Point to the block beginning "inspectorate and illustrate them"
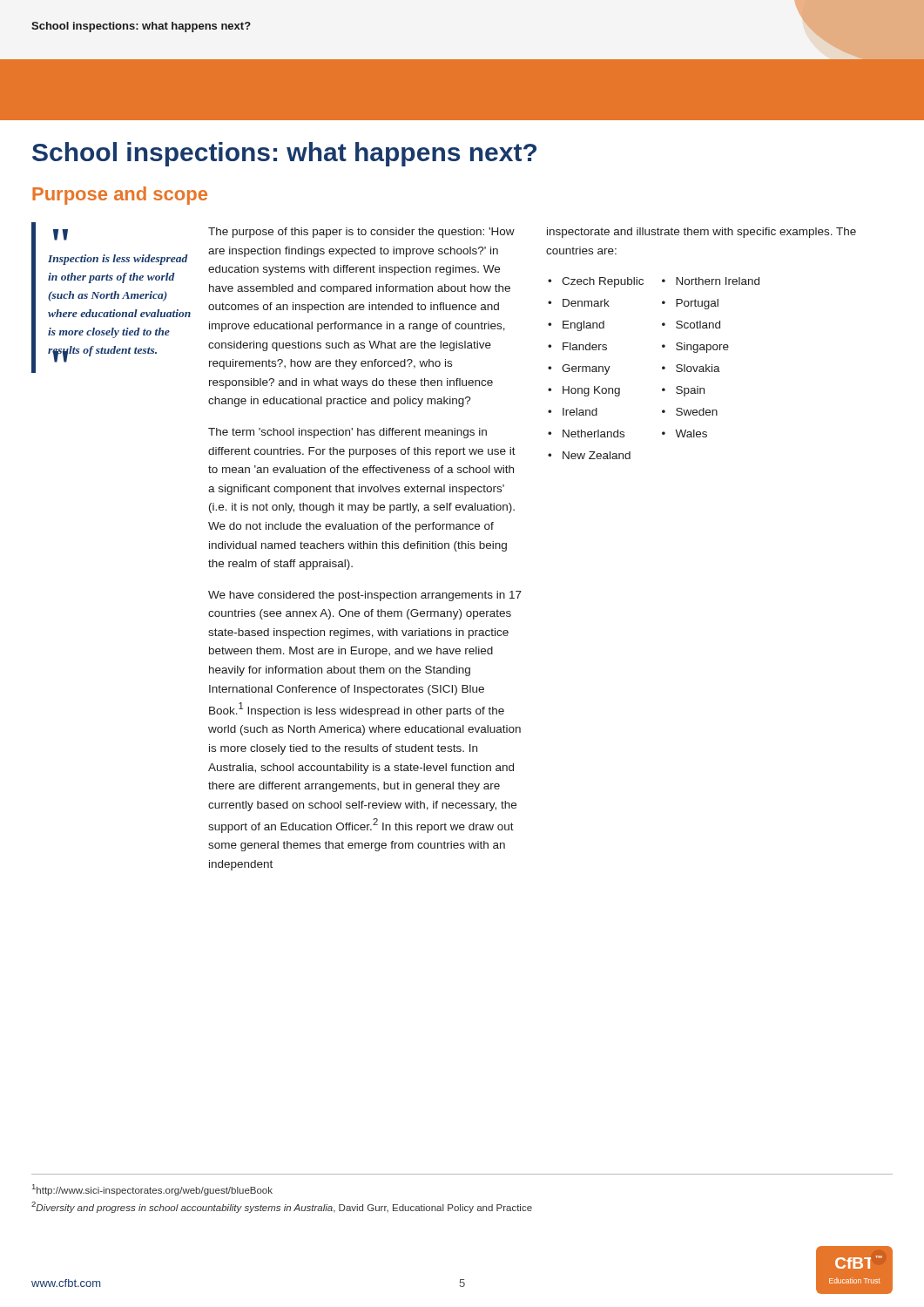This screenshot has width=924, height=1307. click(x=701, y=241)
